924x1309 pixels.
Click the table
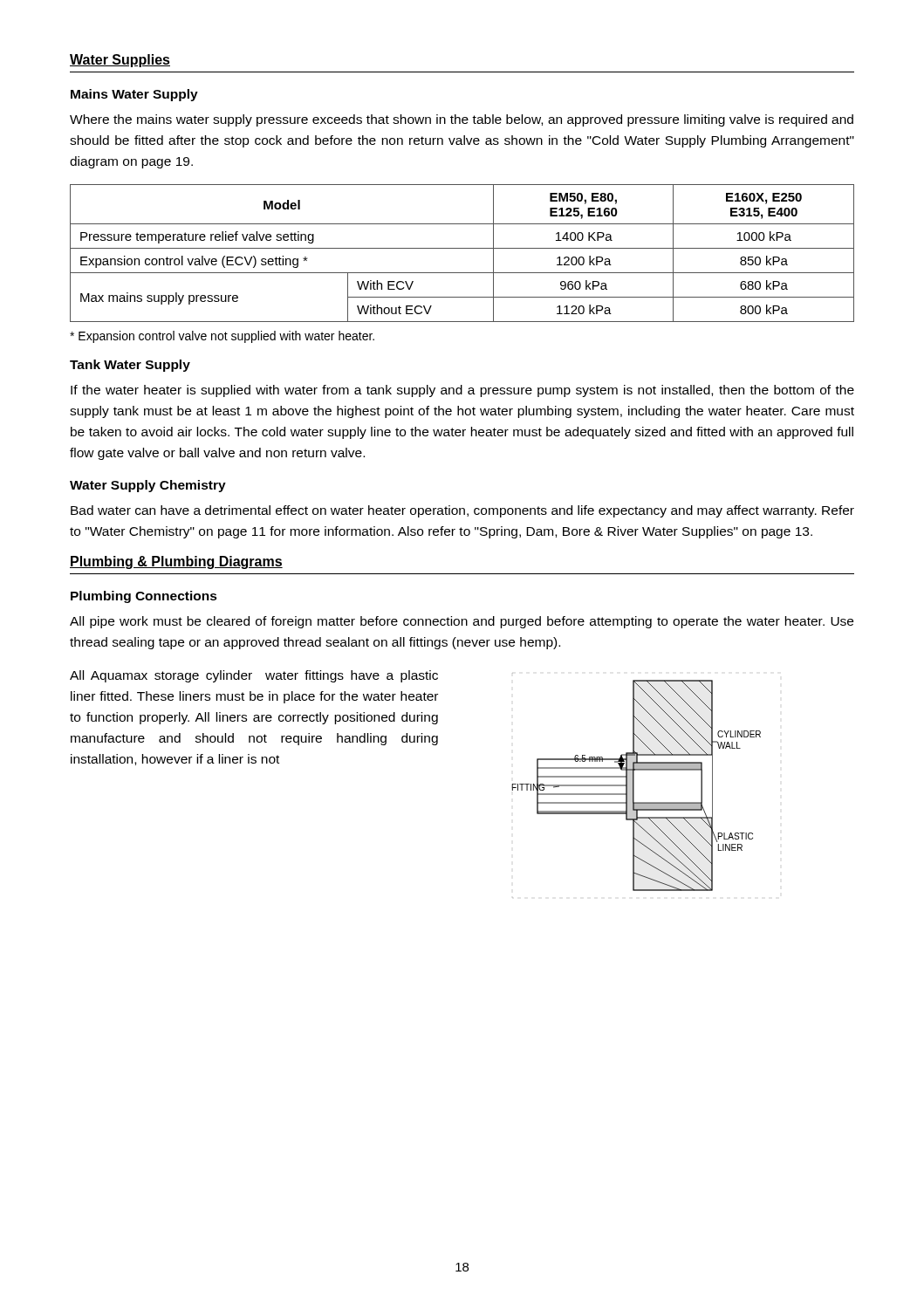462,253
